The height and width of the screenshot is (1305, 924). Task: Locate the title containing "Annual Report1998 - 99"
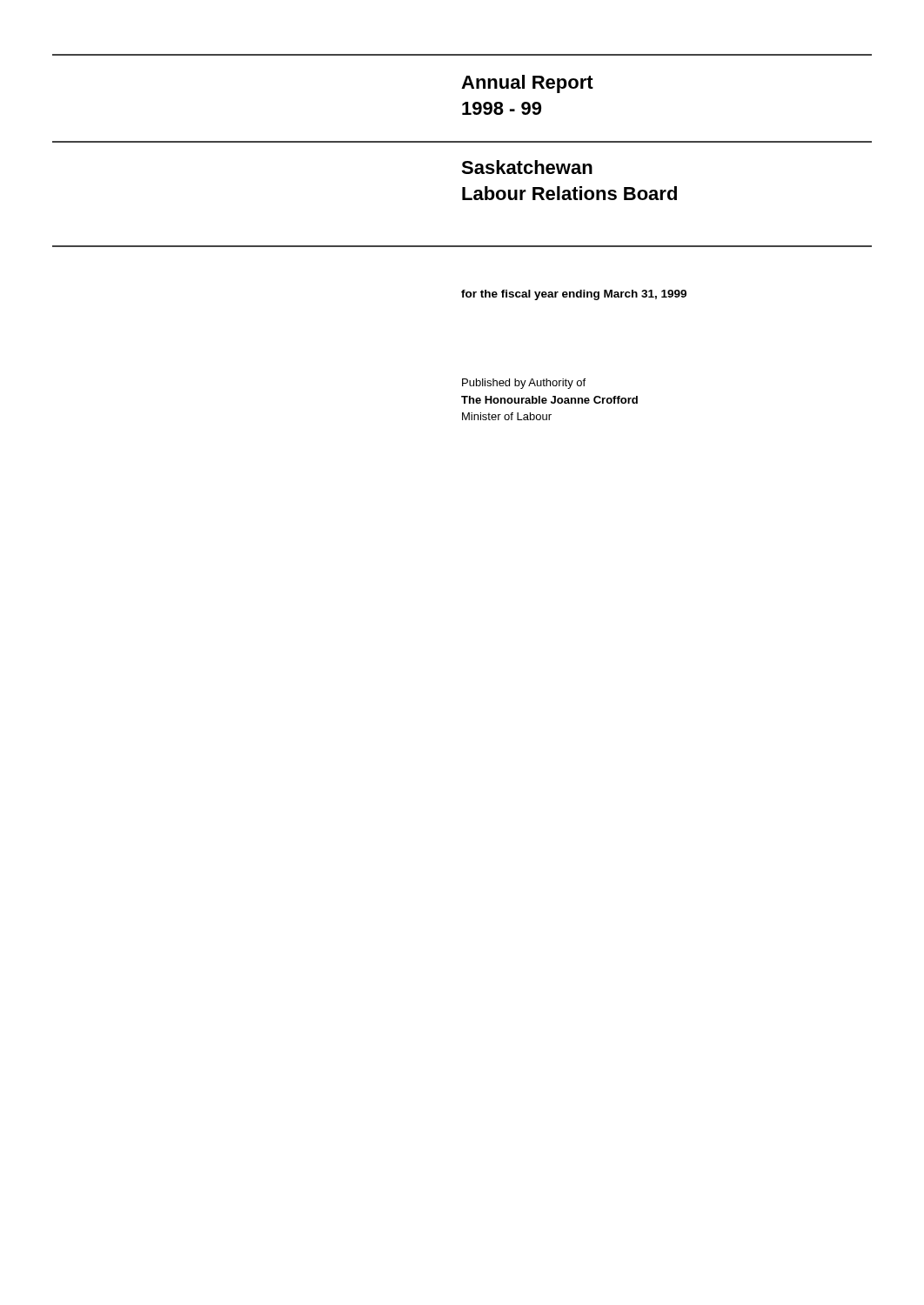click(x=527, y=84)
